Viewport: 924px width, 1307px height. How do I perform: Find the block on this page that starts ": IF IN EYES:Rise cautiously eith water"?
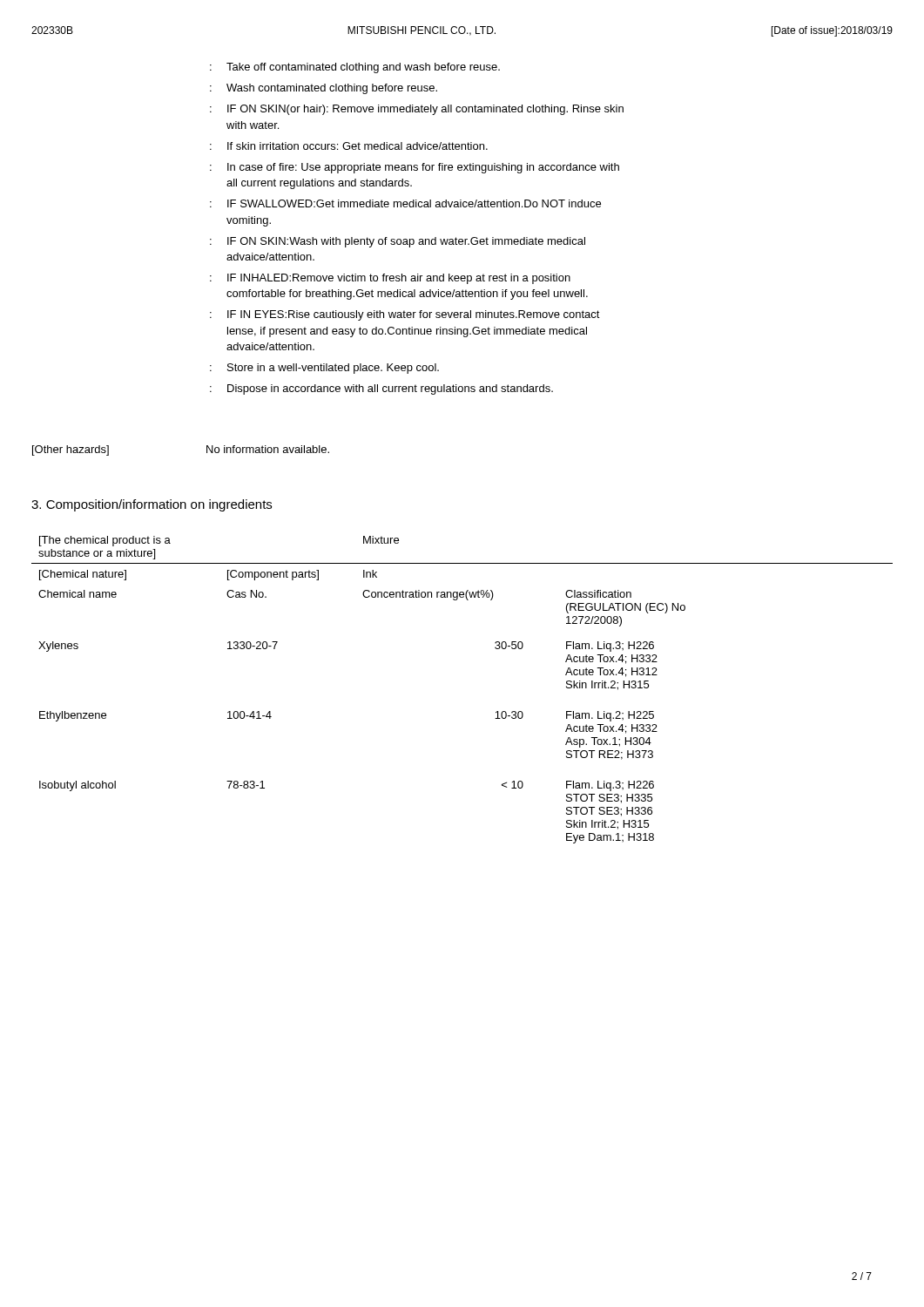point(404,331)
